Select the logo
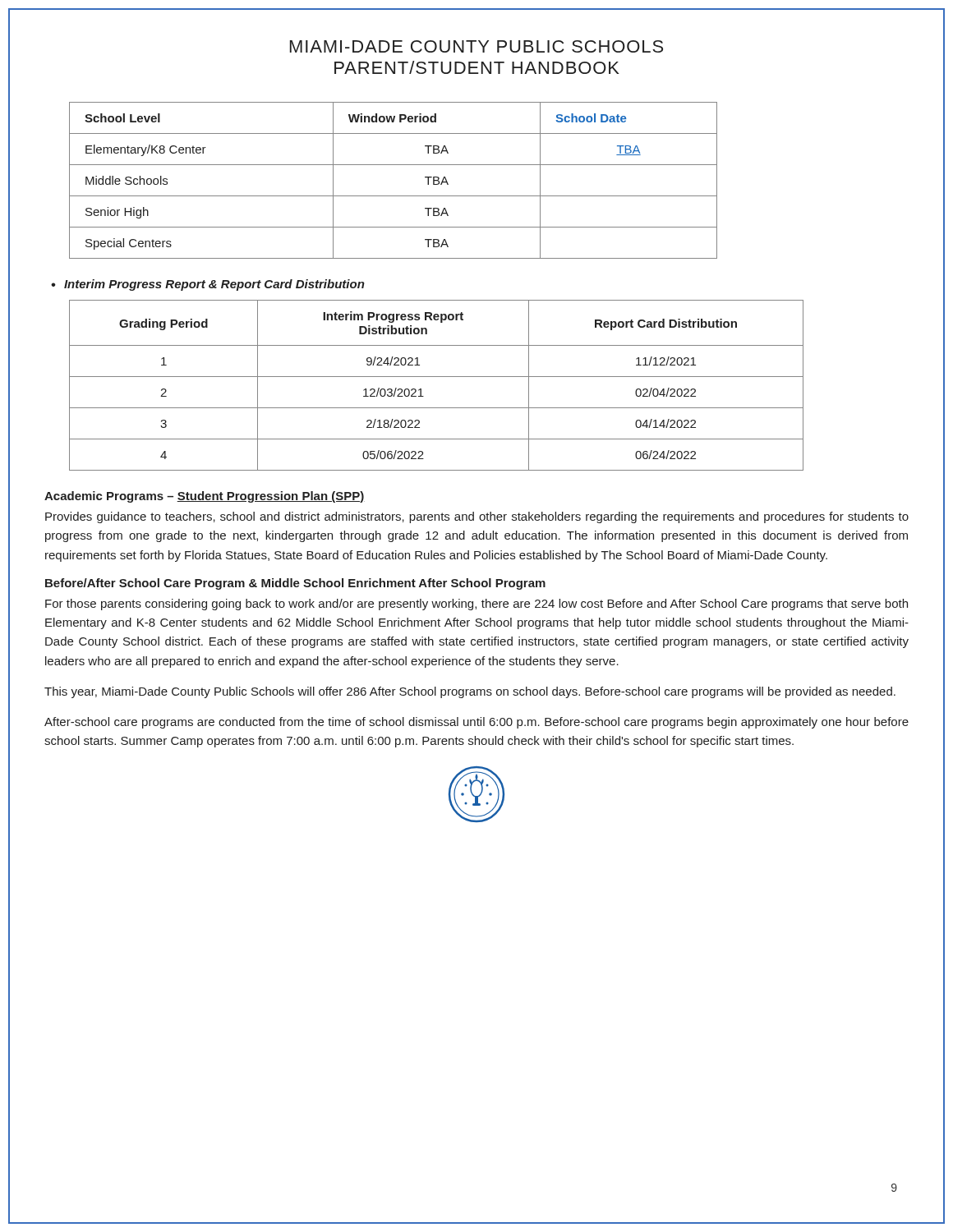This screenshot has width=953, height=1232. click(476, 795)
